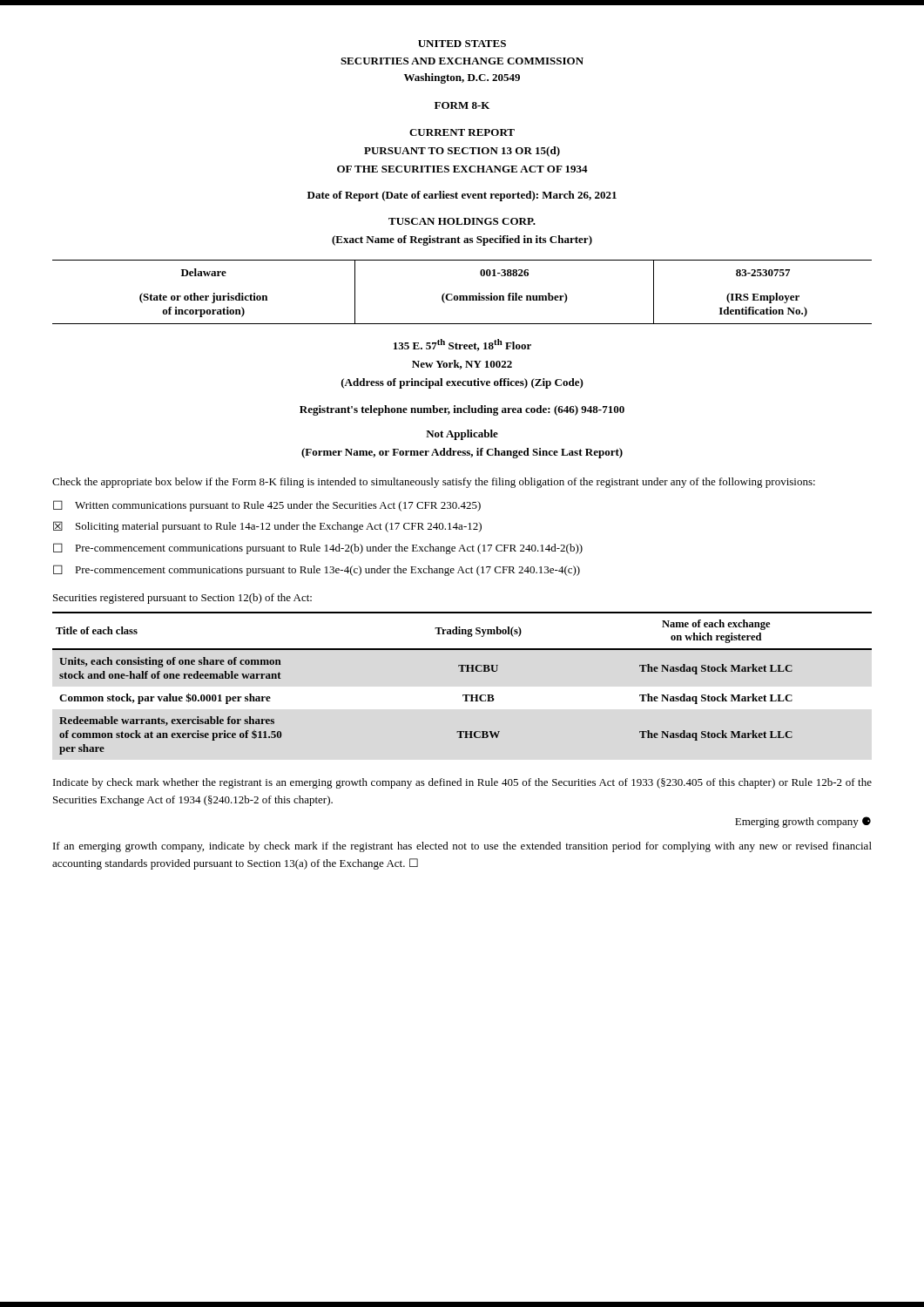Locate the title that reads "UNITED STATES SECURITIES AND EXCHANGE COMMISSION"
Image resolution: width=924 pixels, height=1307 pixels.
(x=462, y=60)
